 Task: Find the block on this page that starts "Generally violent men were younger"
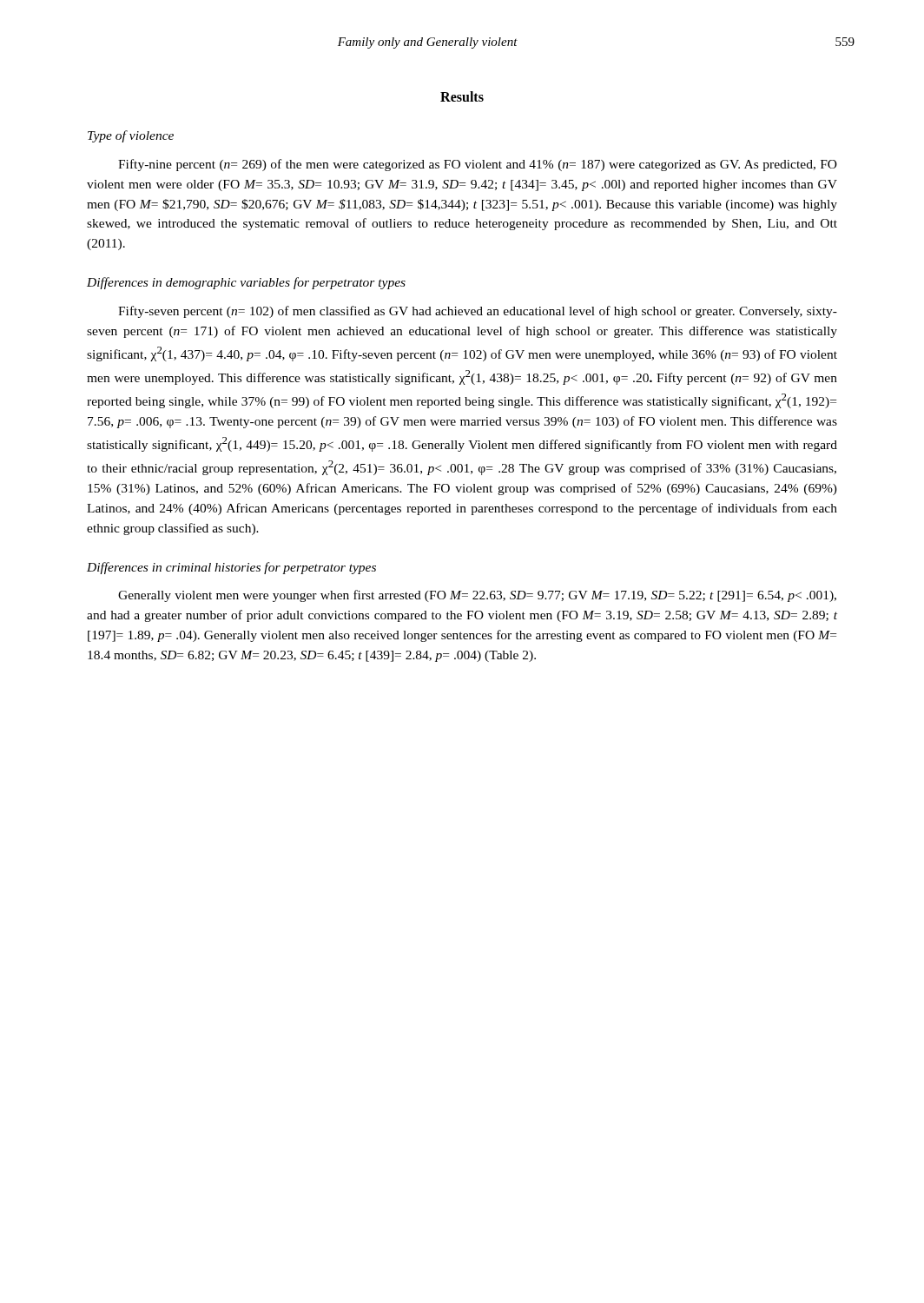(462, 625)
